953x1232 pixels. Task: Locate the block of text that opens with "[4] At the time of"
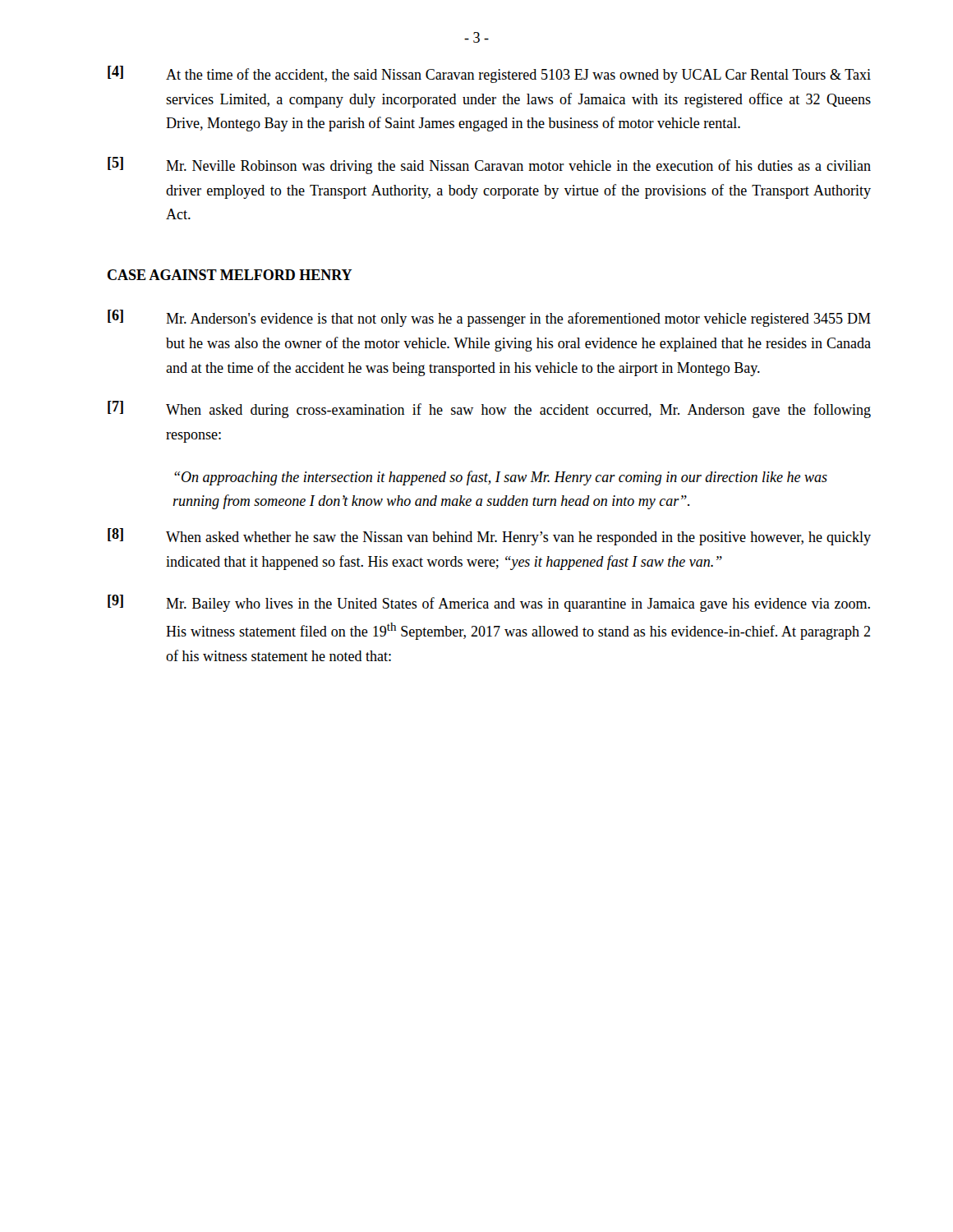click(x=489, y=100)
